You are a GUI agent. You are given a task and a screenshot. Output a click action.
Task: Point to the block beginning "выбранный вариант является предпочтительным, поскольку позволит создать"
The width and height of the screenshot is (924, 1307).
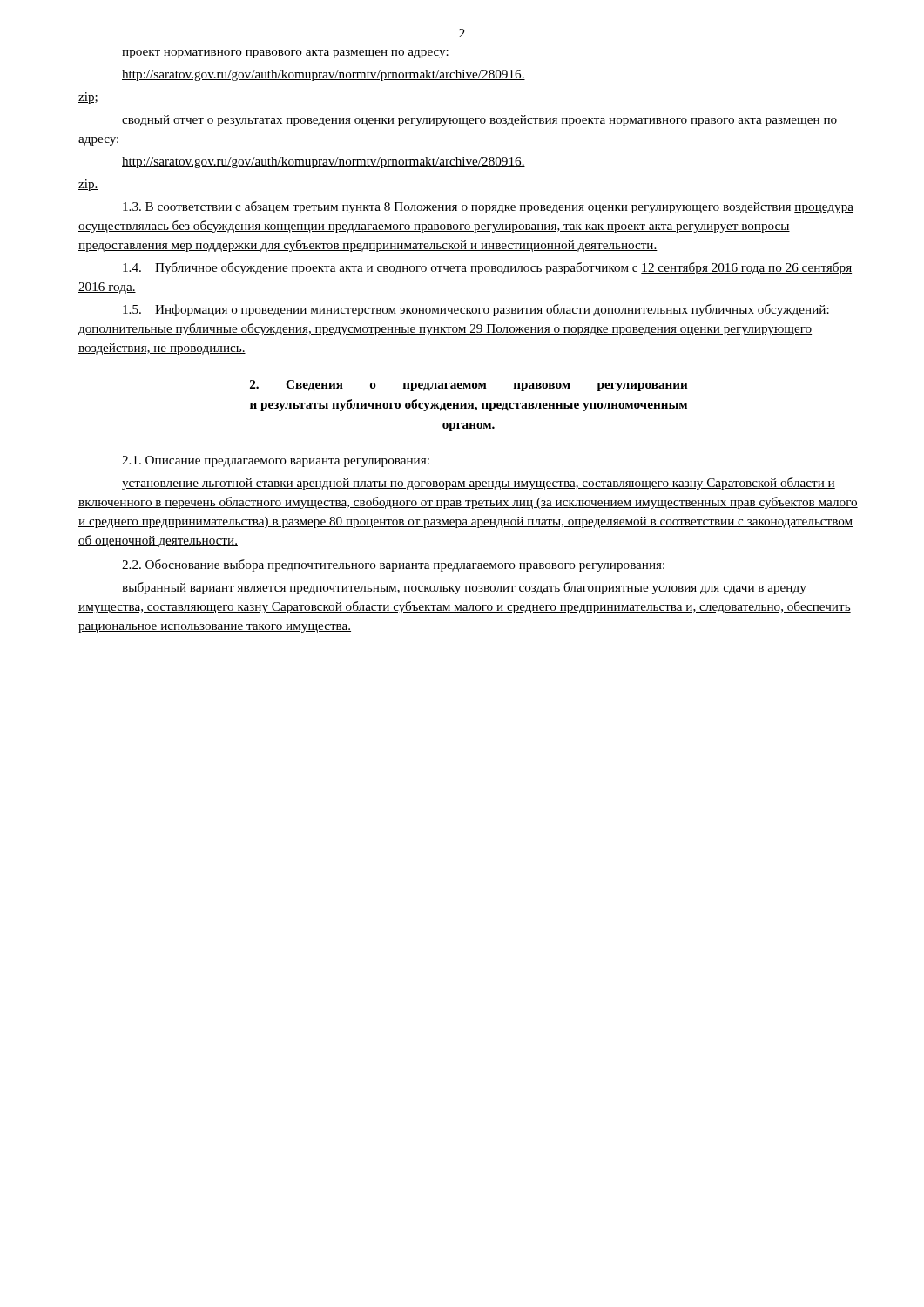pos(469,607)
